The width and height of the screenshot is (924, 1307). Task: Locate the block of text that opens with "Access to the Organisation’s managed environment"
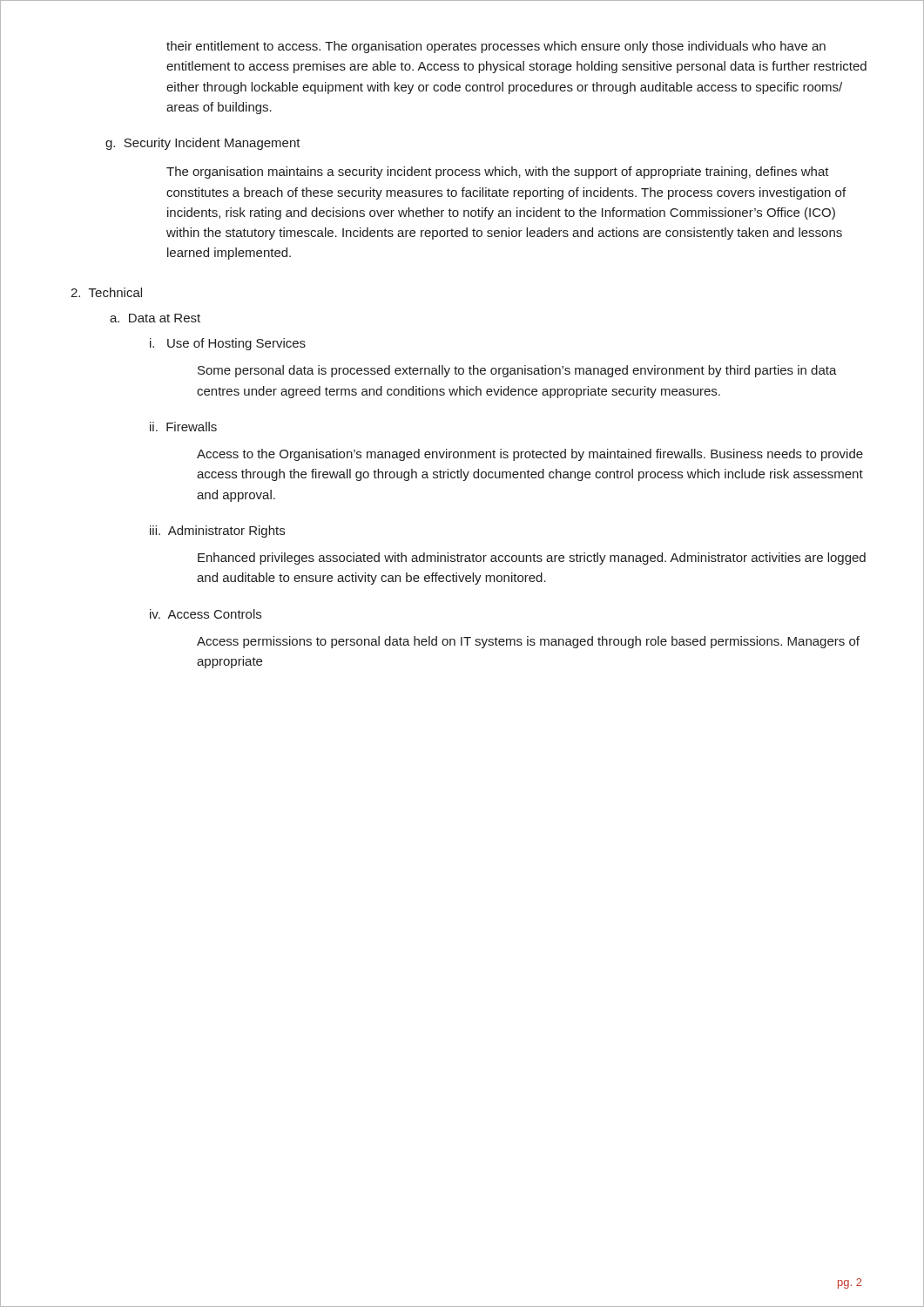coord(530,474)
